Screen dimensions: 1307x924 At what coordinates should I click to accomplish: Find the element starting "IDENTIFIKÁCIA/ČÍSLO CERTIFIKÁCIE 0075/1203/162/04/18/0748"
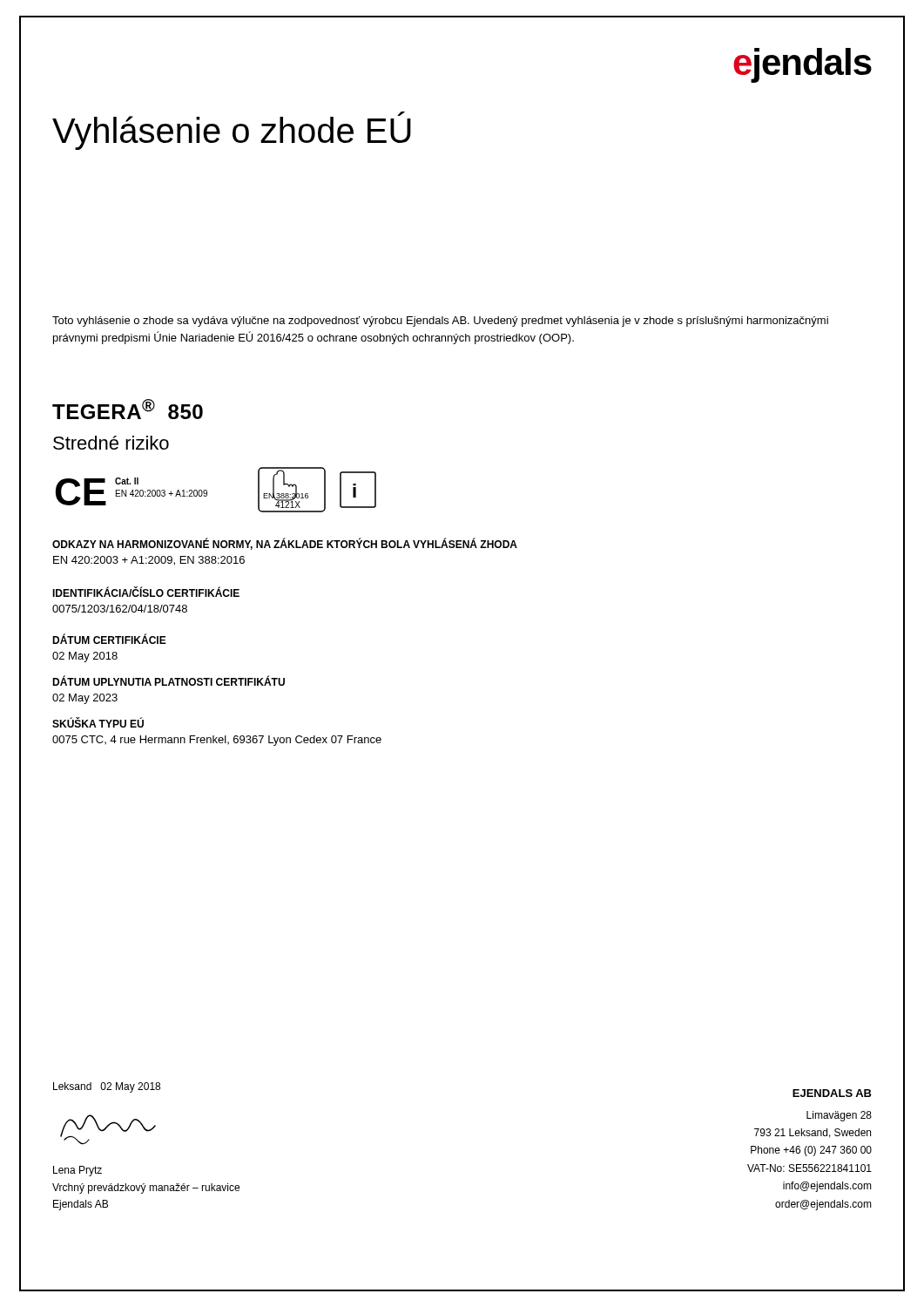pyautogui.click(x=146, y=592)
